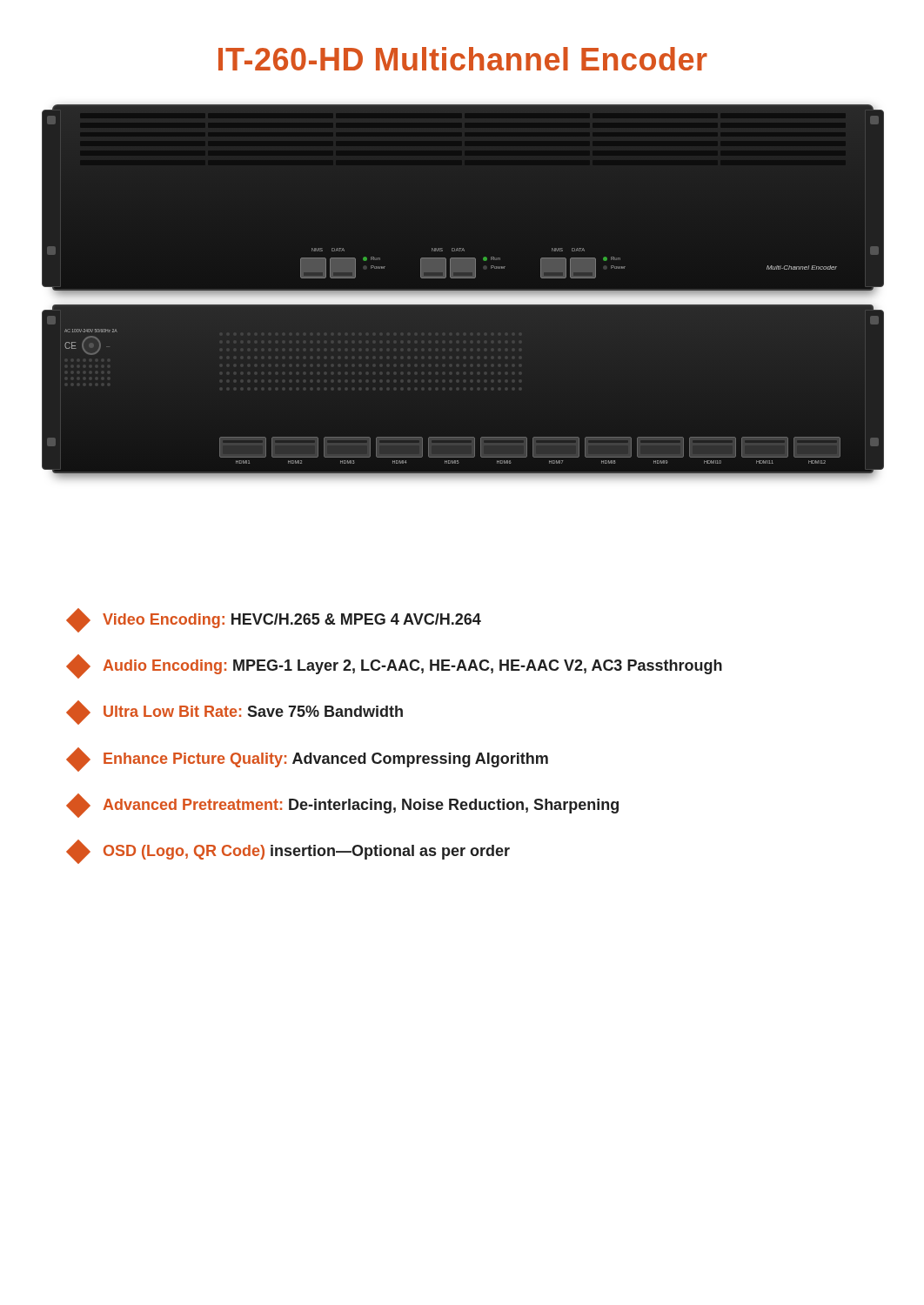
Task: Click on the passage starting "IT-260-HD Multichannel Encoder"
Action: pyautogui.click(x=462, y=60)
